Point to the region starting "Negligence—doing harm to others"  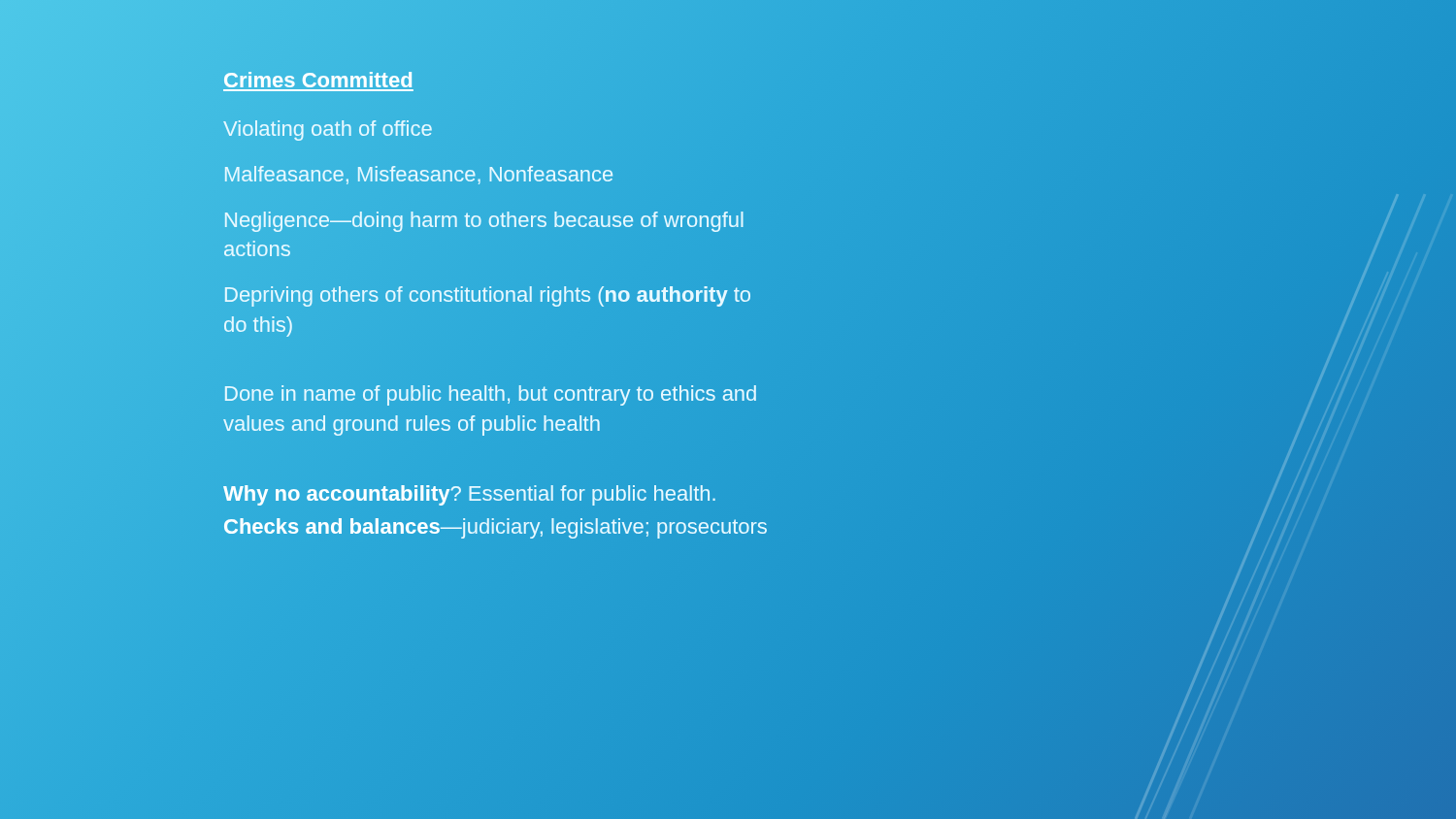(x=484, y=234)
